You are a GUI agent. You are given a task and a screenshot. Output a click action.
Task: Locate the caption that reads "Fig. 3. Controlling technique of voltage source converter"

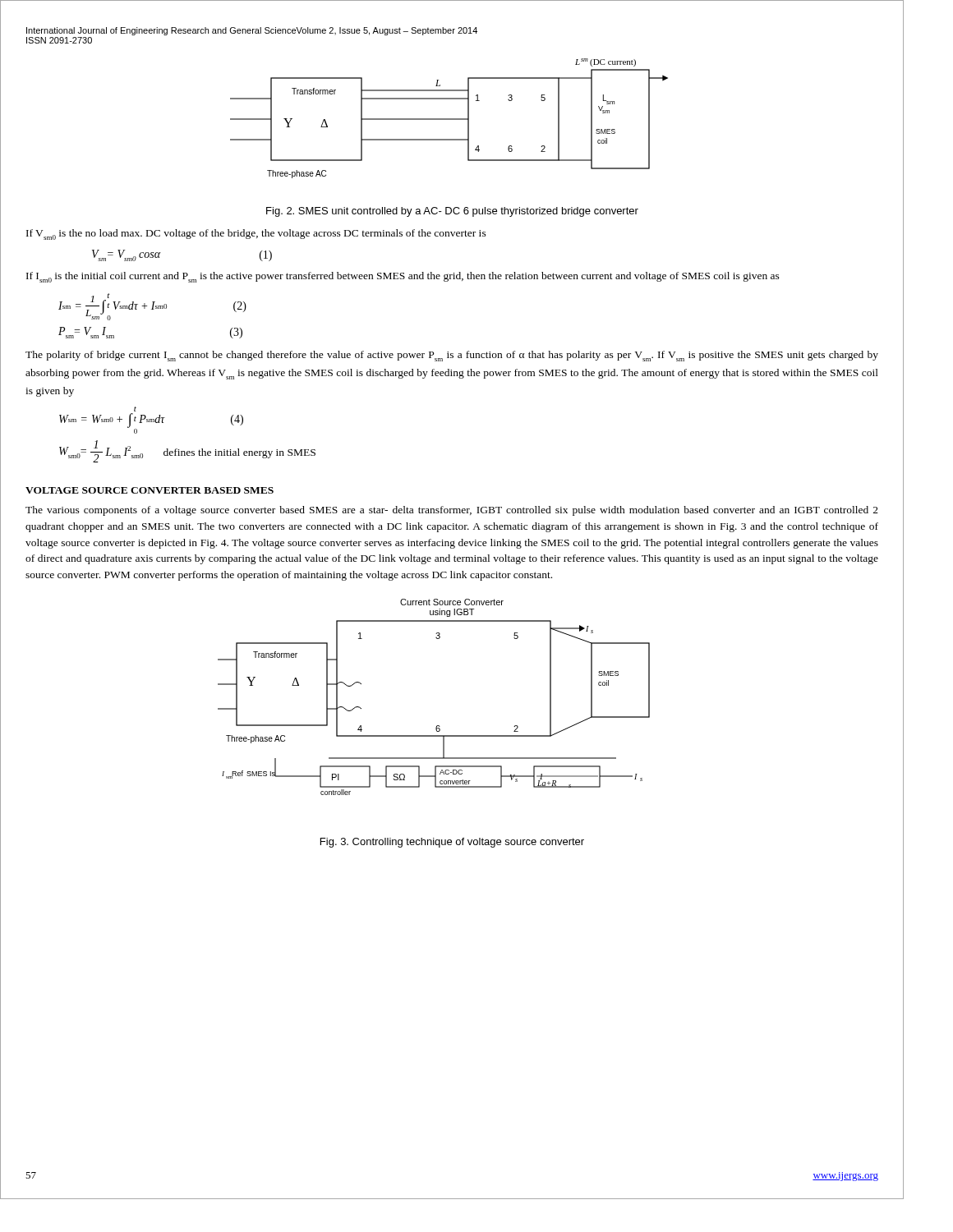coord(452,842)
